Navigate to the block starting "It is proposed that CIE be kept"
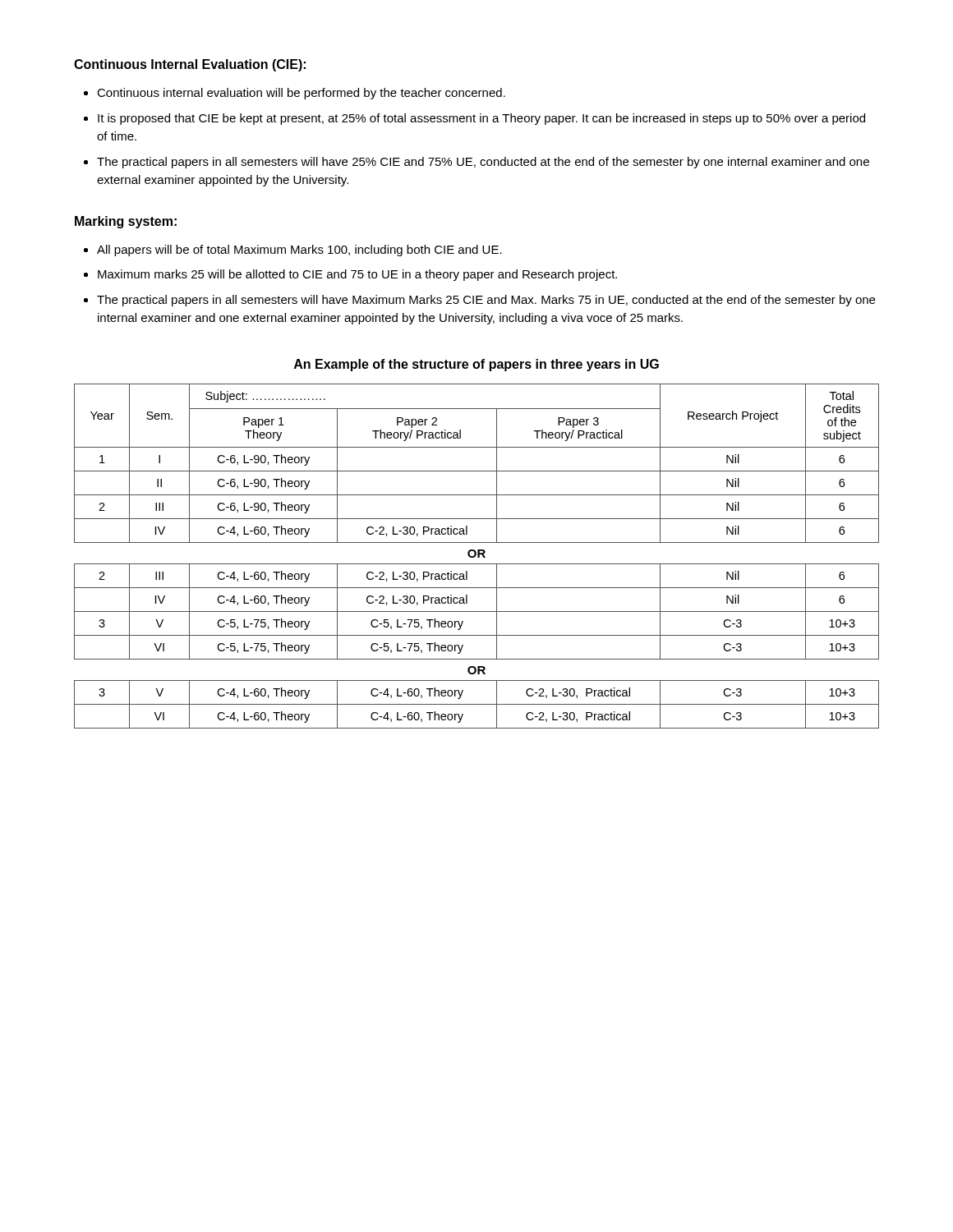Viewport: 953px width, 1232px height. pyautogui.click(x=488, y=127)
